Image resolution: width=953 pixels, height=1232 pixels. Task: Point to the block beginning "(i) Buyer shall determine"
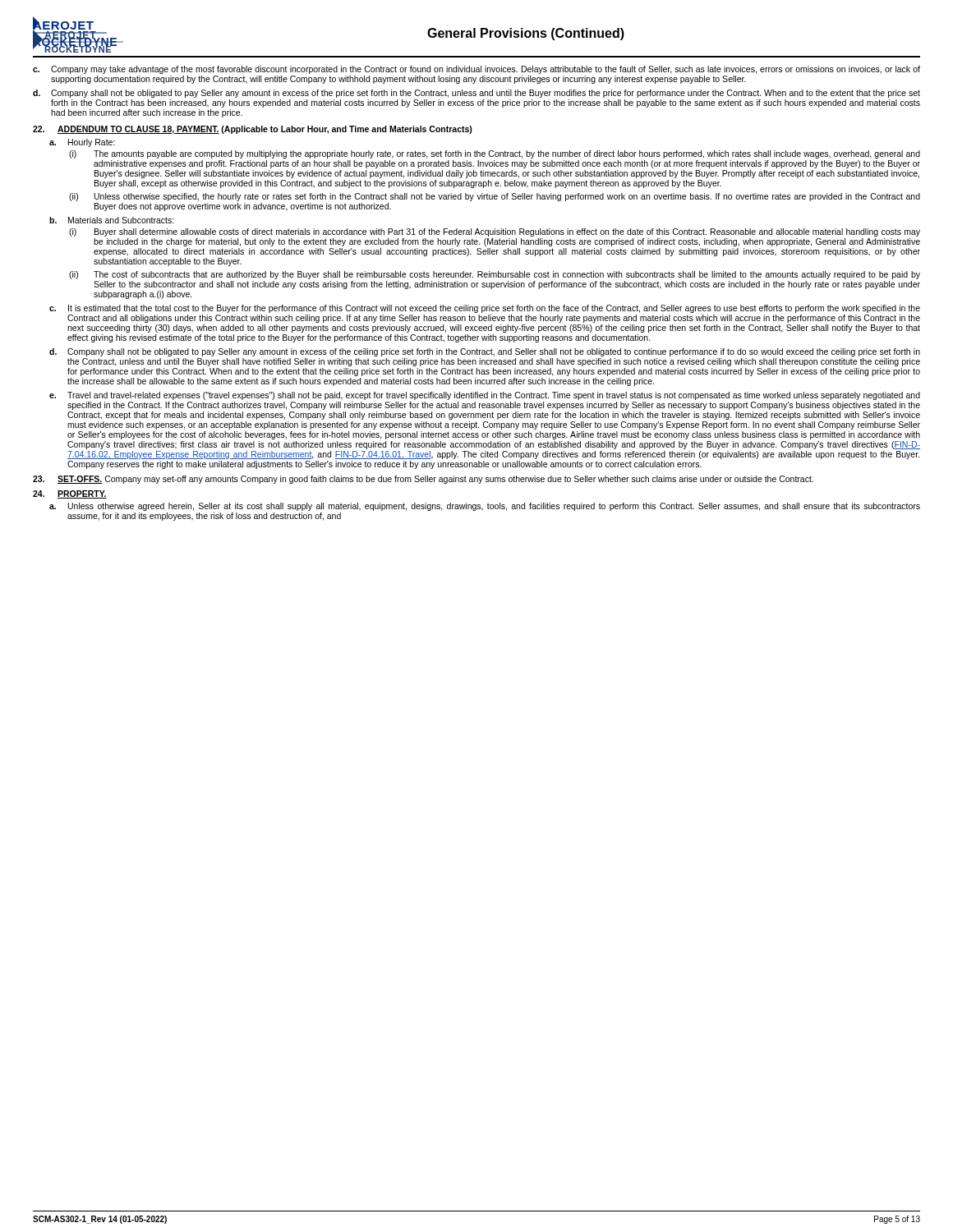(495, 246)
